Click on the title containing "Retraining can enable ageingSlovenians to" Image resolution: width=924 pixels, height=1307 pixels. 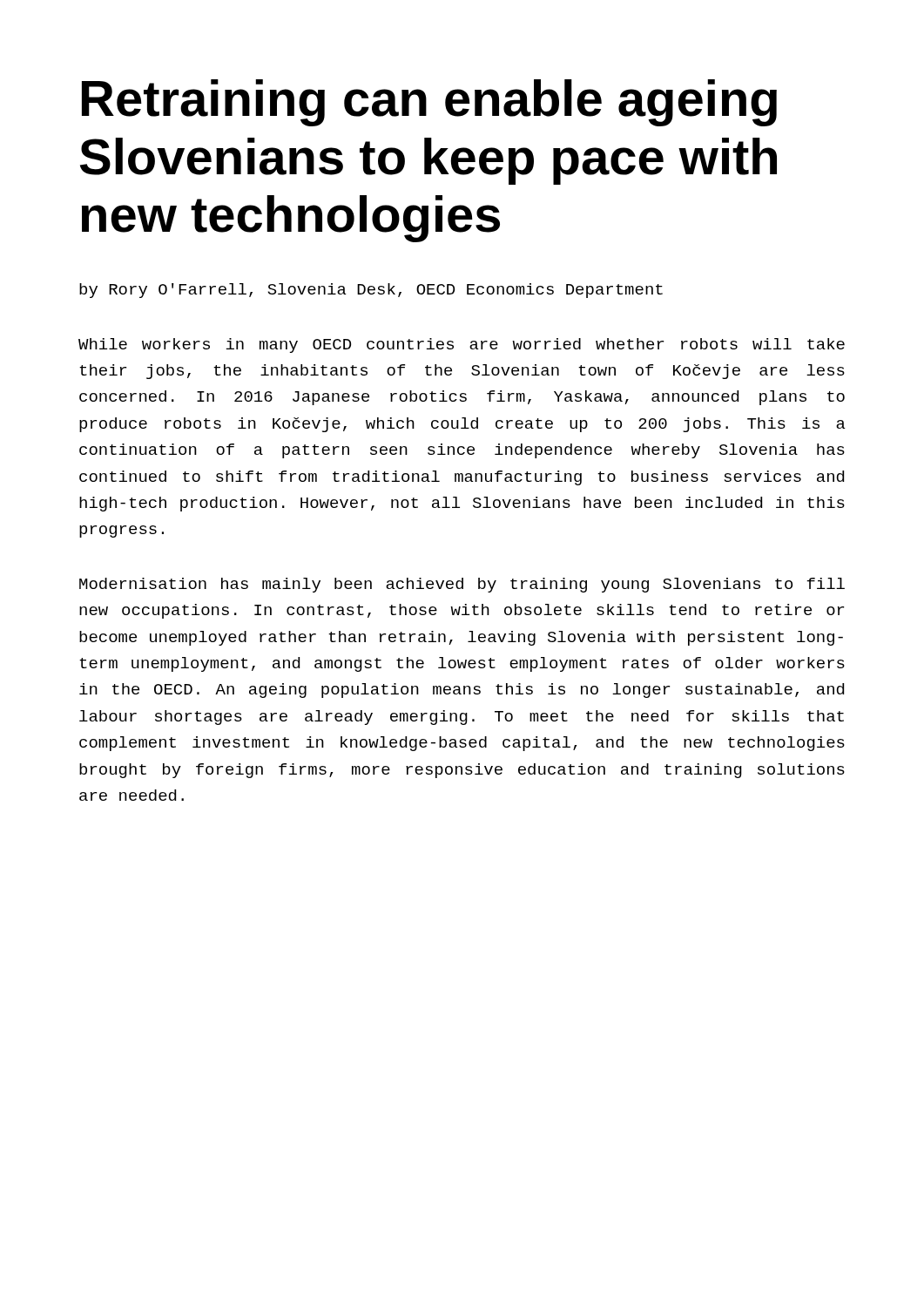click(x=462, y=157)
